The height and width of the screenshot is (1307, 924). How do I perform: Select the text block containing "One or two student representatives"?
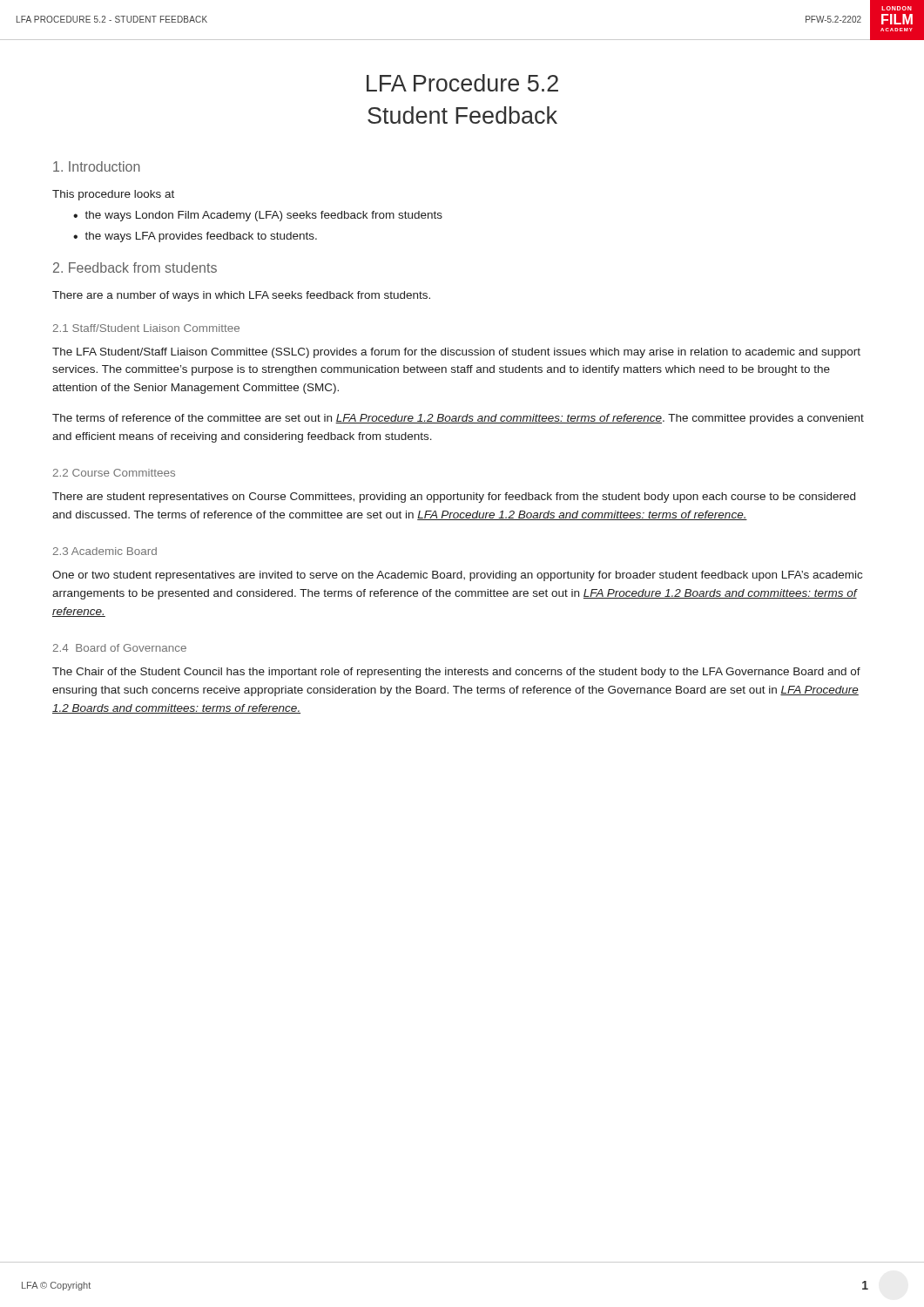[x=458, y=593]
